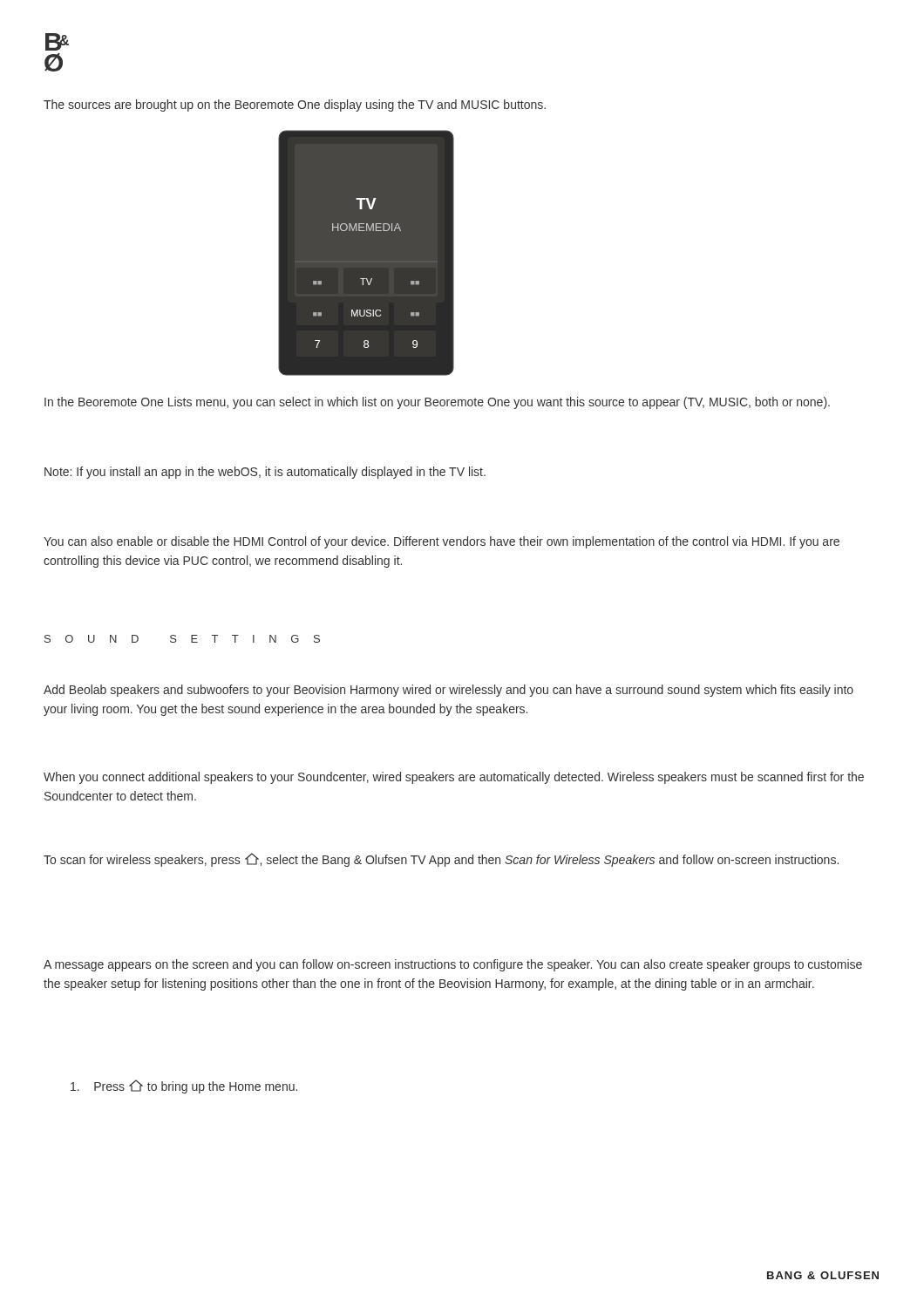Click on the text block that reads "Add Beolab speakers and subwoofers to your Beovision"
924x1308 pixels.
pyautogui.click(x=449, y=700)
